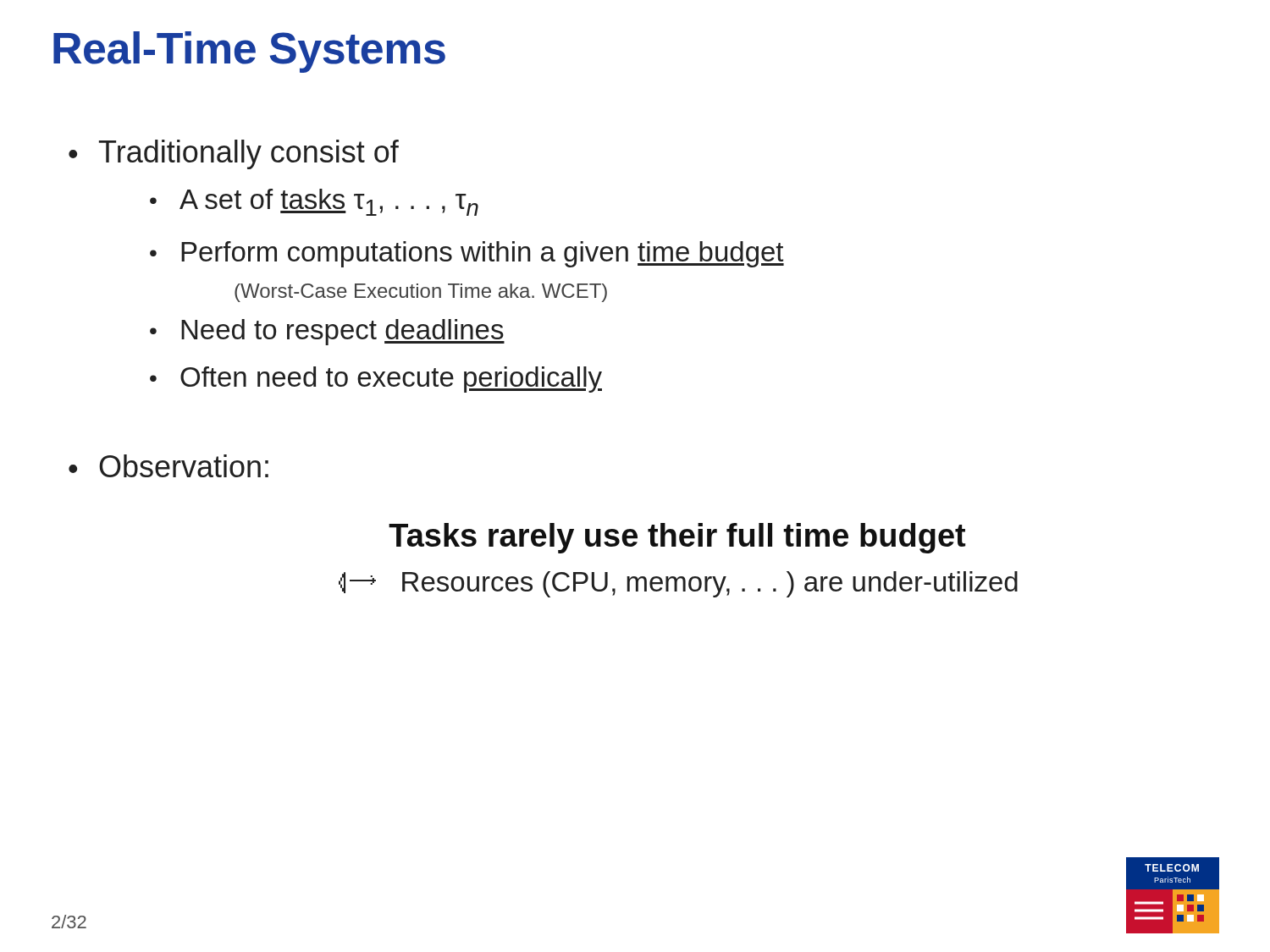This screenshot has height=952, width=1270.
Task: Navigate to the element starting "• Perform computations within a"
Action: 466,253
